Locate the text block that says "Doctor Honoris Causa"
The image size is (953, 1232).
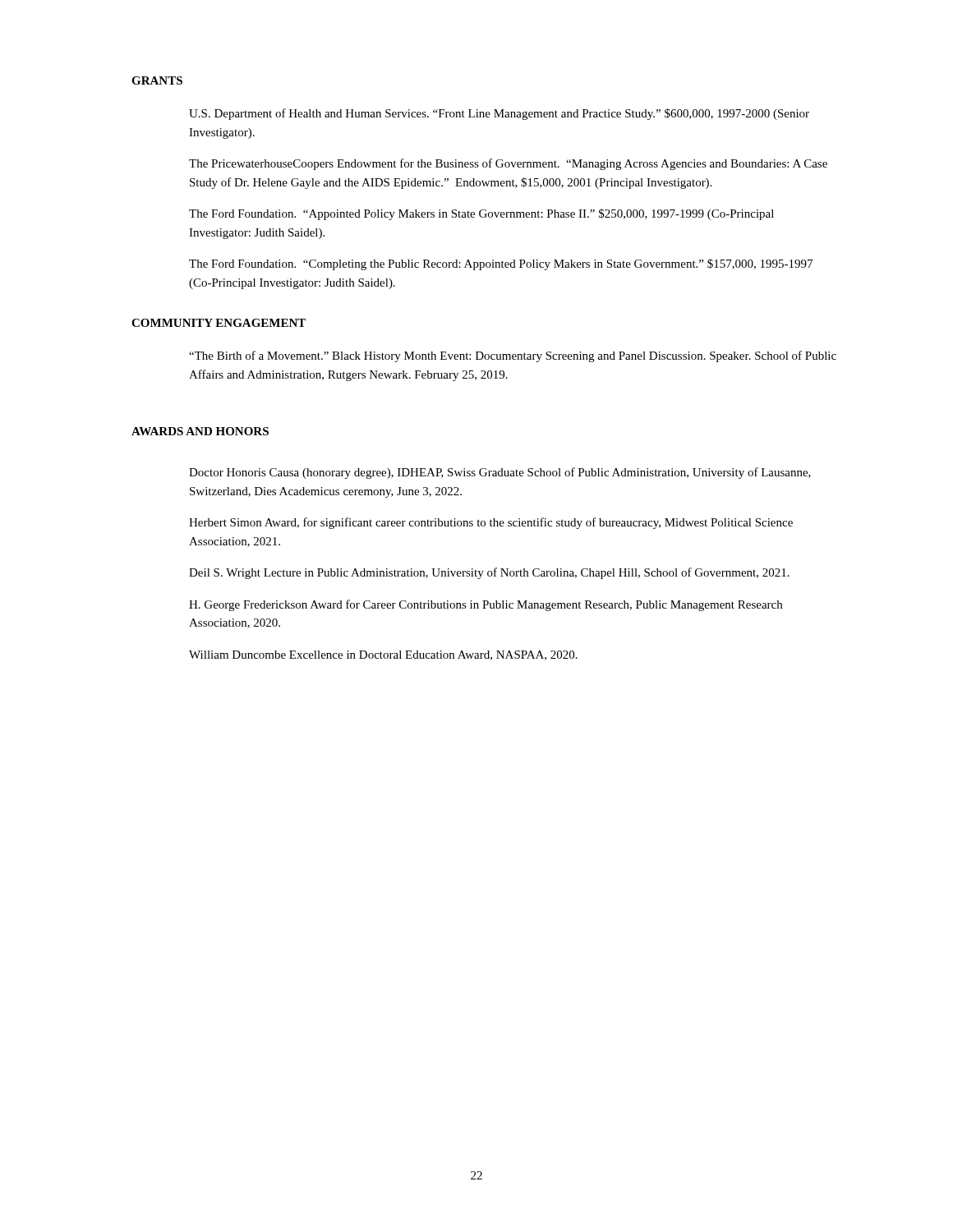500,482
